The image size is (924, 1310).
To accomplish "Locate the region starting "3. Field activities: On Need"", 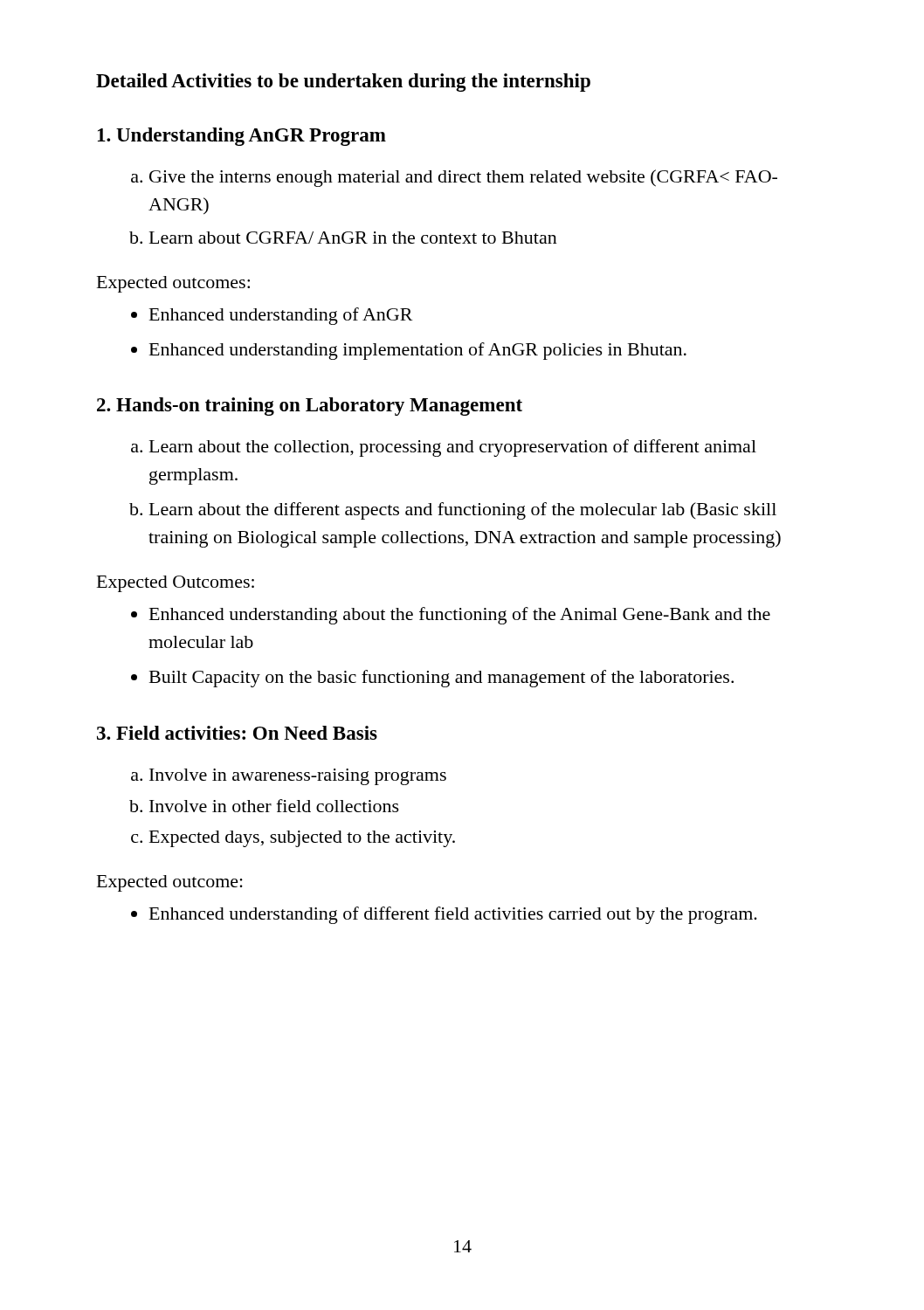I will [237, 733].
